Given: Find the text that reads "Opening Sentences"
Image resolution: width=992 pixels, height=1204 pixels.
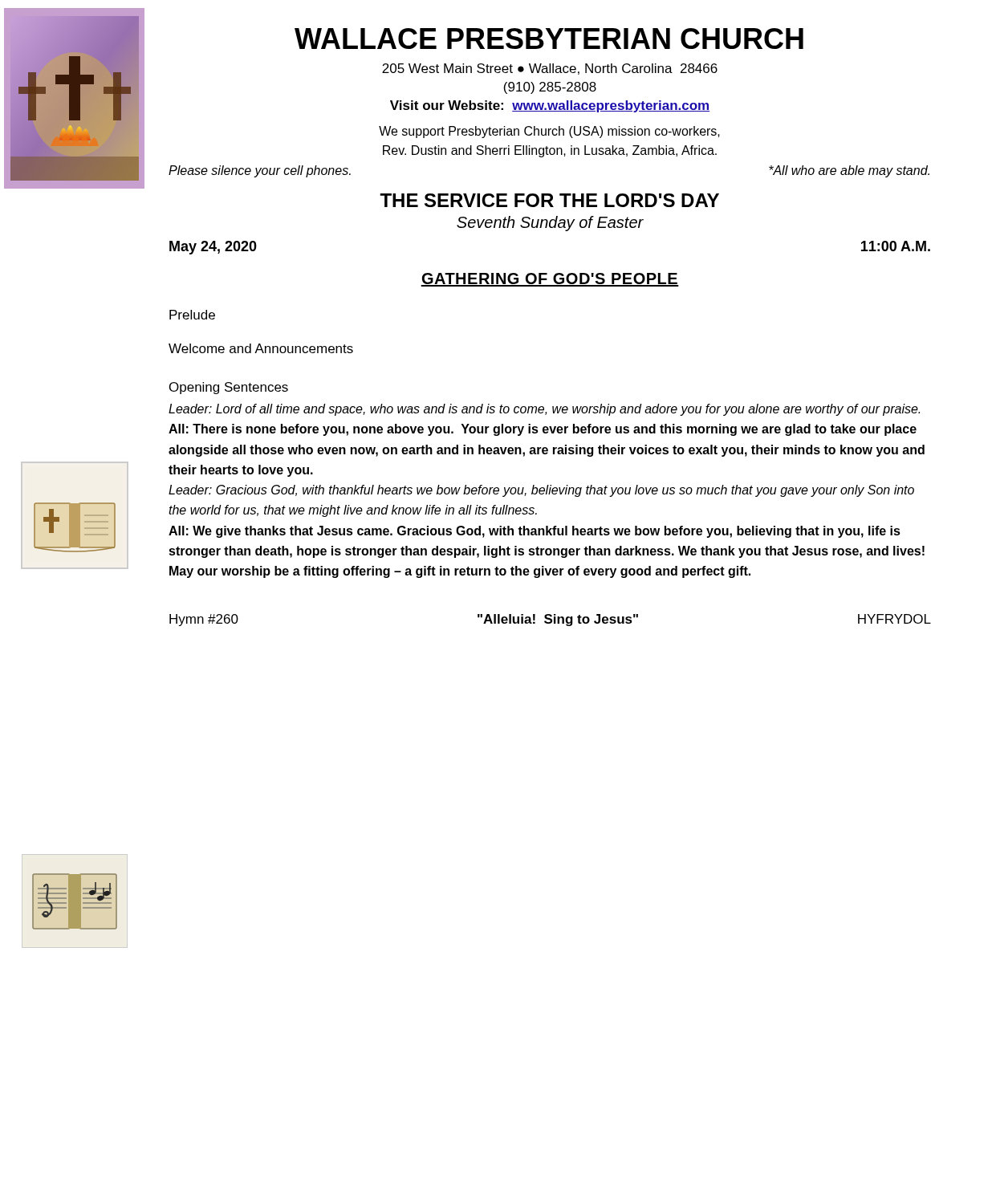Looking at the screenshot, I should pyautogui.click(x=228, y=387).
